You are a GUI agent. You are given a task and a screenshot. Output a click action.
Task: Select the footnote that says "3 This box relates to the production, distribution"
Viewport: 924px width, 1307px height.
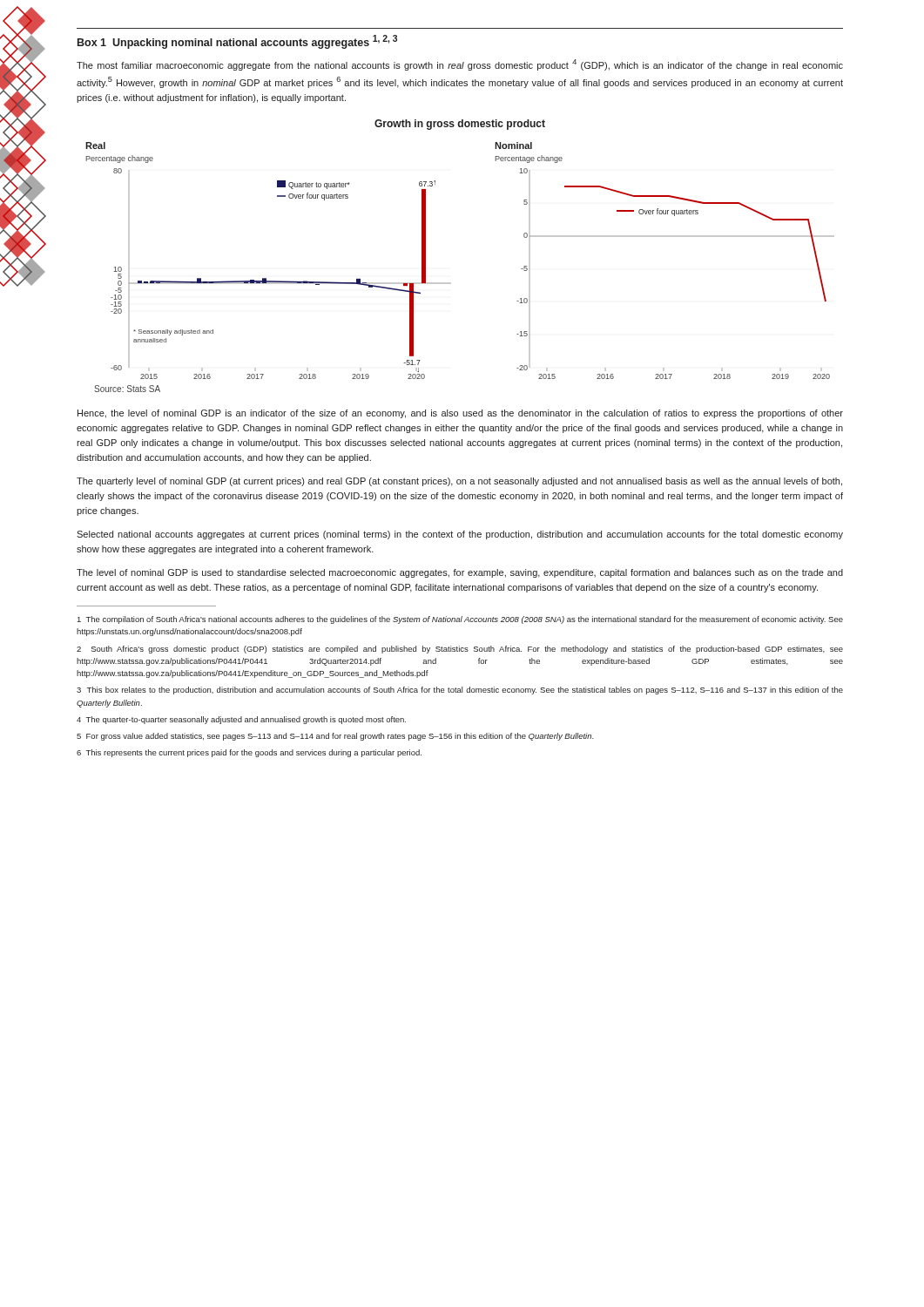coord(460,696)
